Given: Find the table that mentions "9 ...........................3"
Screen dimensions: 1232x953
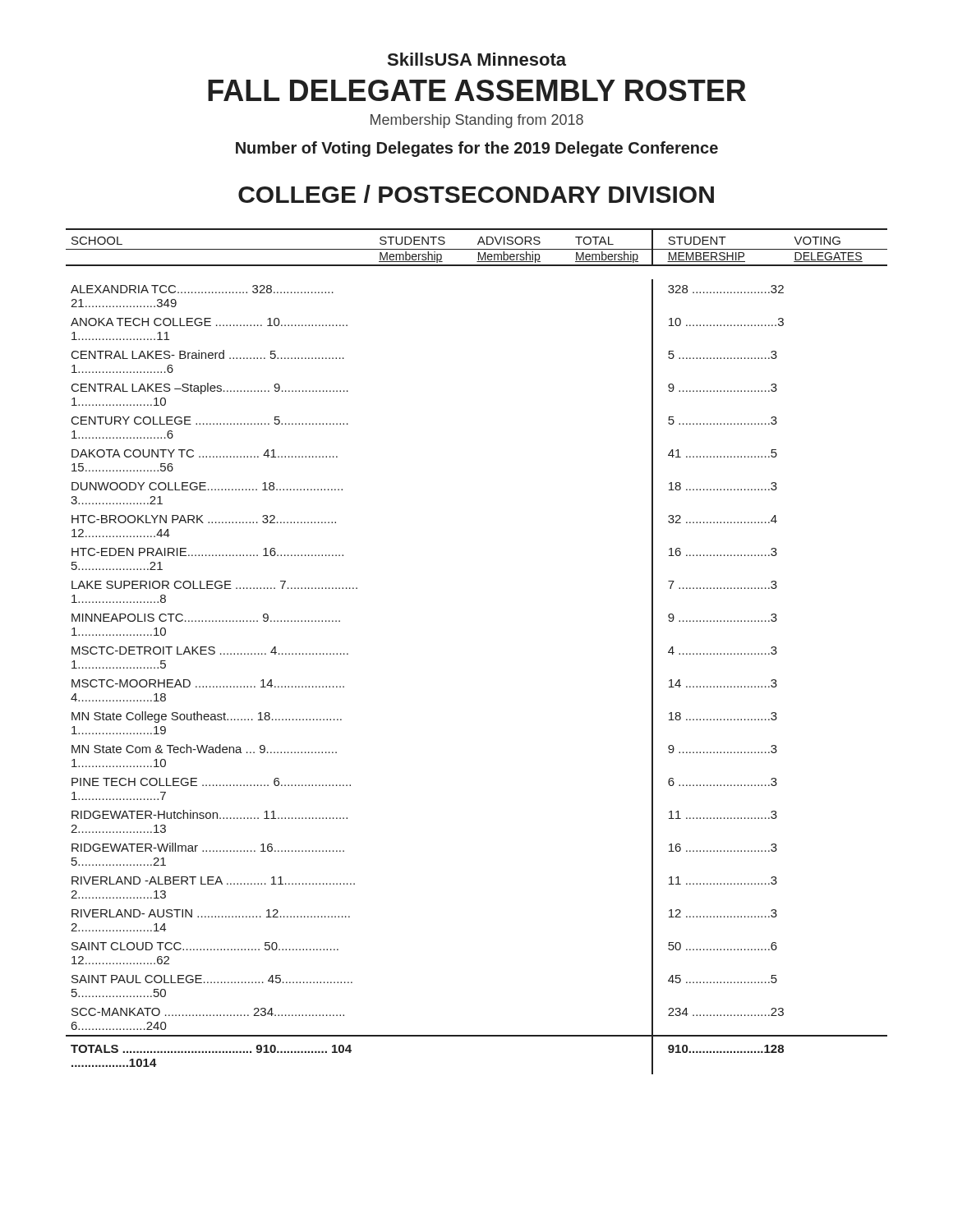Looking at the screenshot, I should 476,651.
